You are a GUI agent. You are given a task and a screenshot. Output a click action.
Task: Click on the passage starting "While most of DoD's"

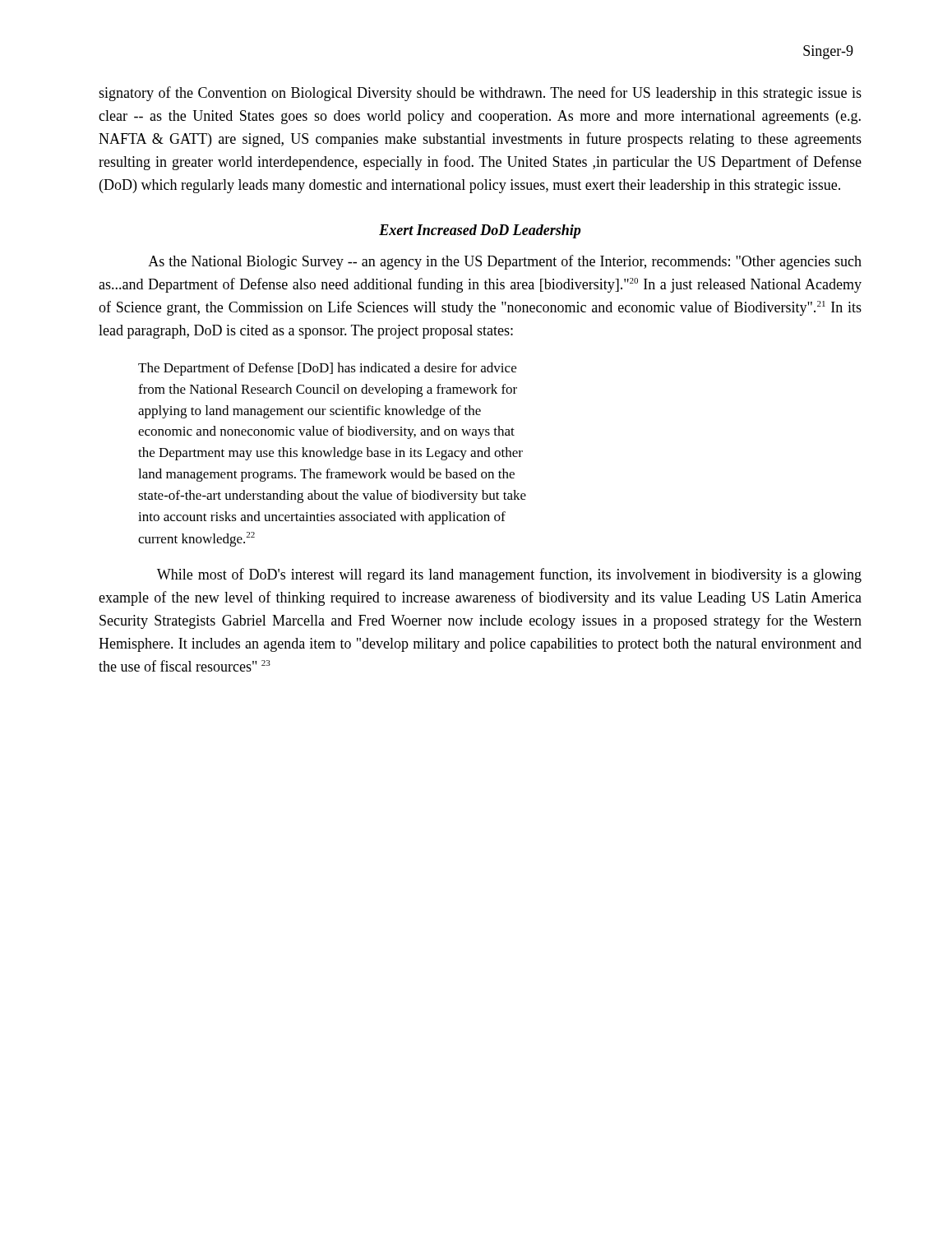point(480,620)
